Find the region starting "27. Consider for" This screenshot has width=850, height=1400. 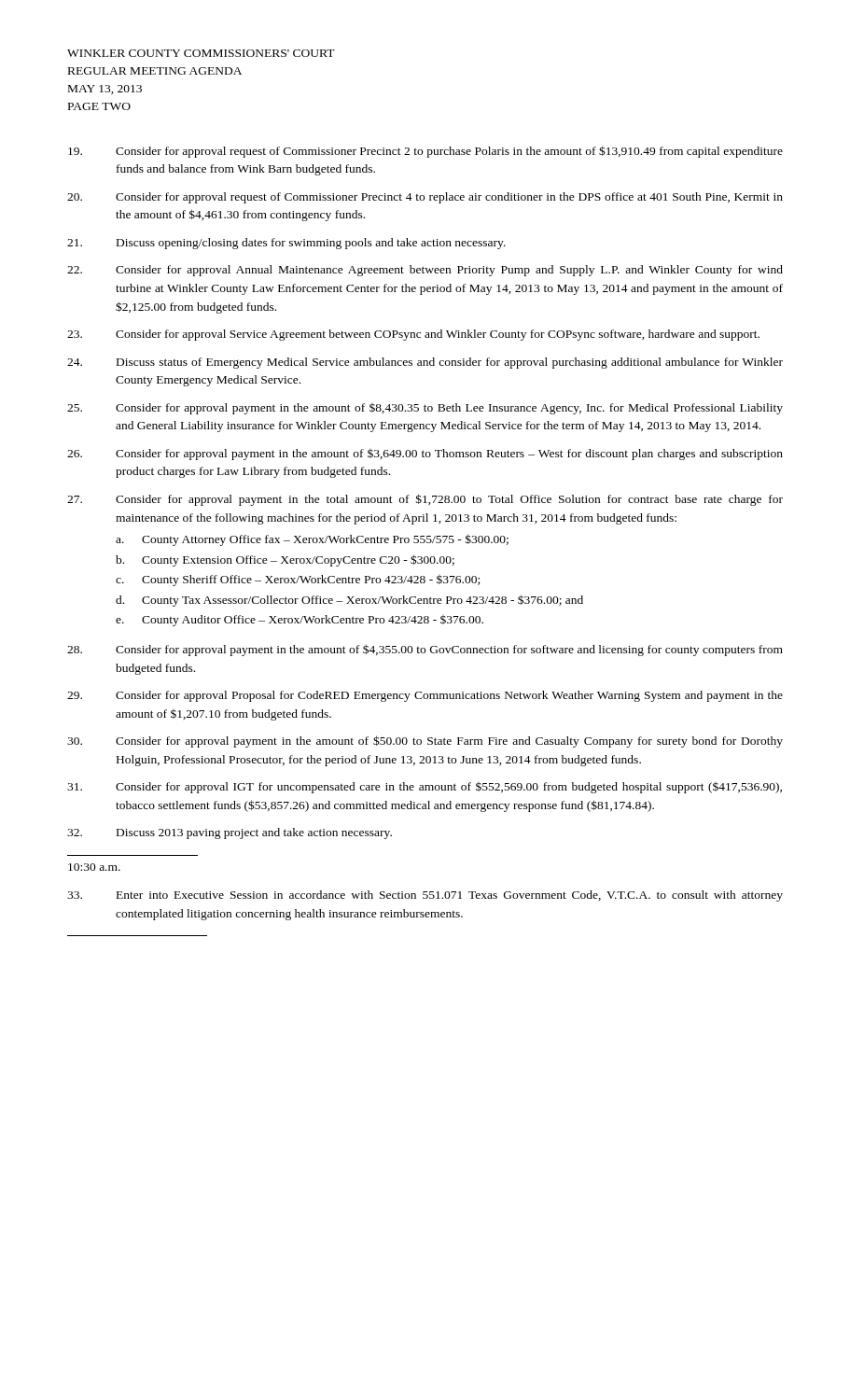[425, 560]
